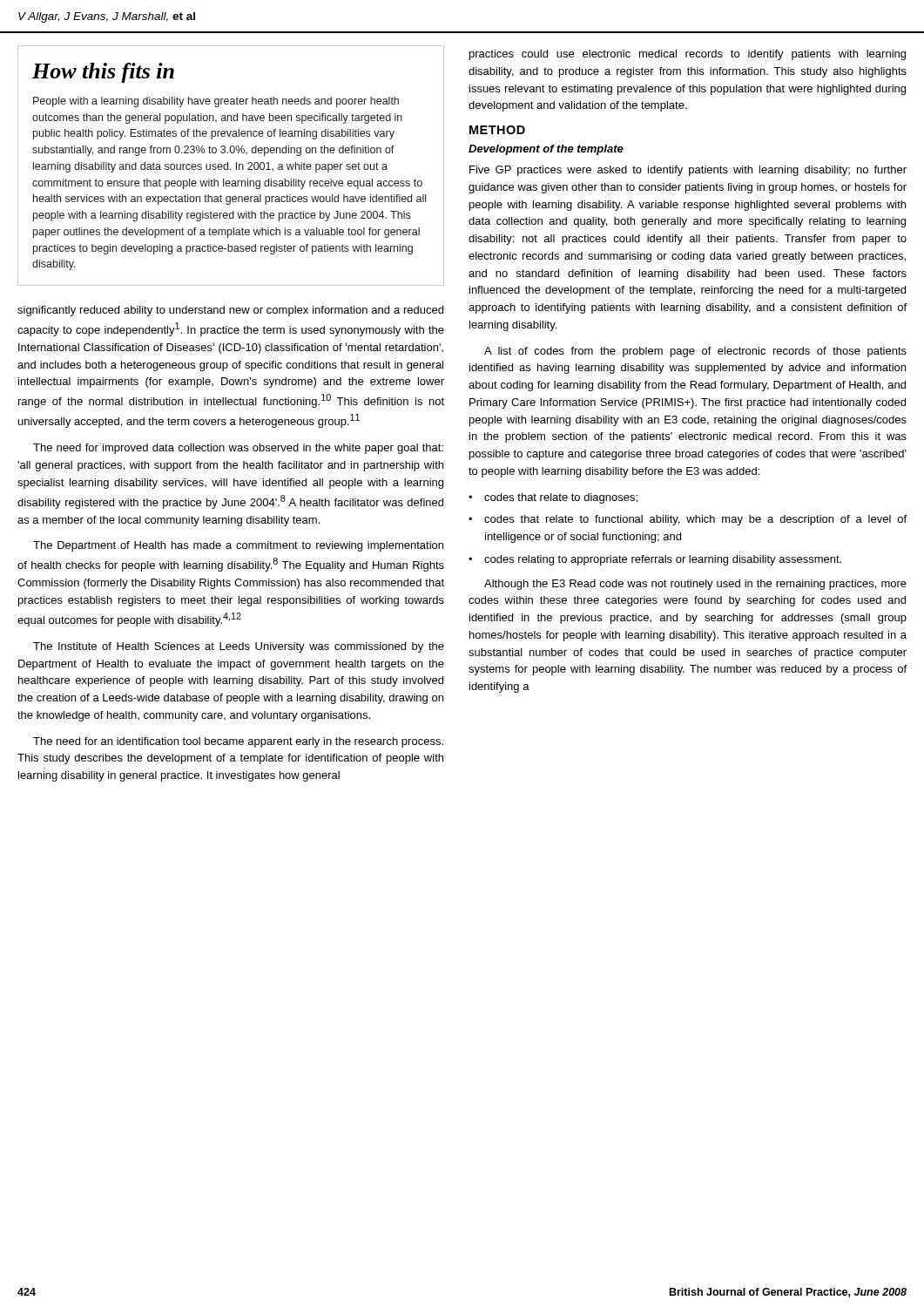The width and height of the screenshot is (924, 1307).
Task: Navigate to the region starting "A list of"
Action: click(688, 411)
